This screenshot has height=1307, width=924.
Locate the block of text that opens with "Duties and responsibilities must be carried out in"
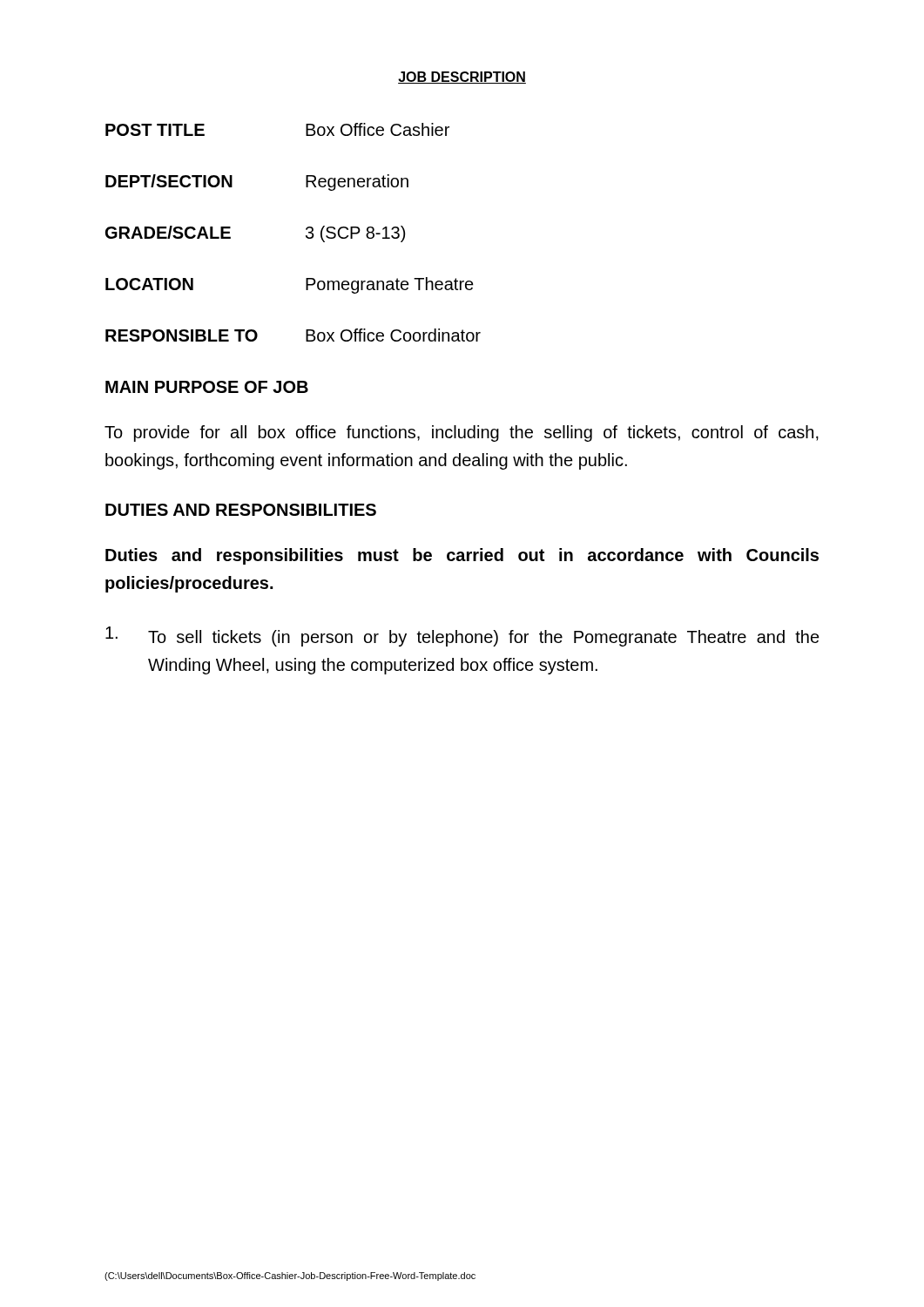[x=462, y=569]
